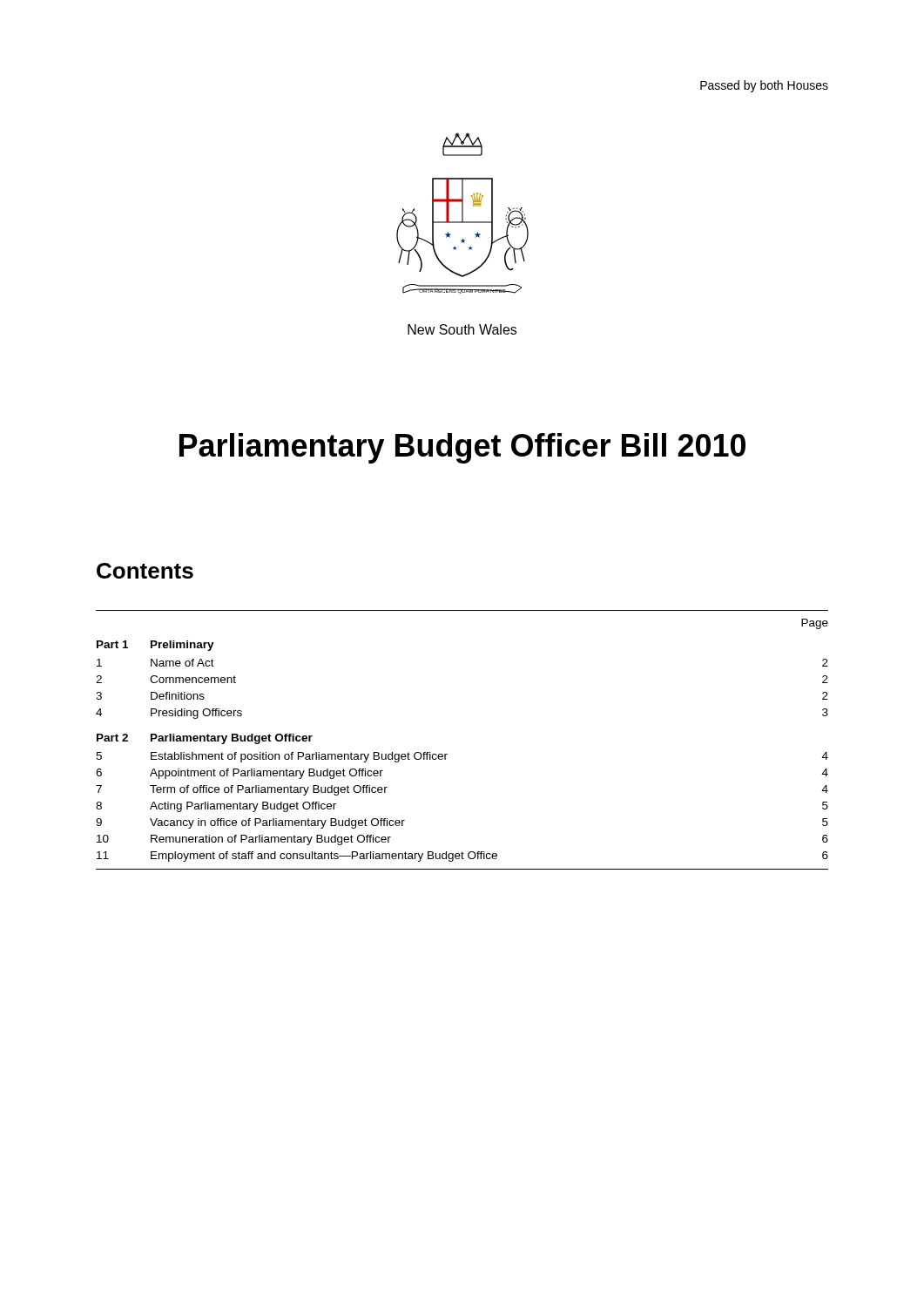Locate the illustration
This screenshot has width=924, height=1307.
[x=462, y=218]
